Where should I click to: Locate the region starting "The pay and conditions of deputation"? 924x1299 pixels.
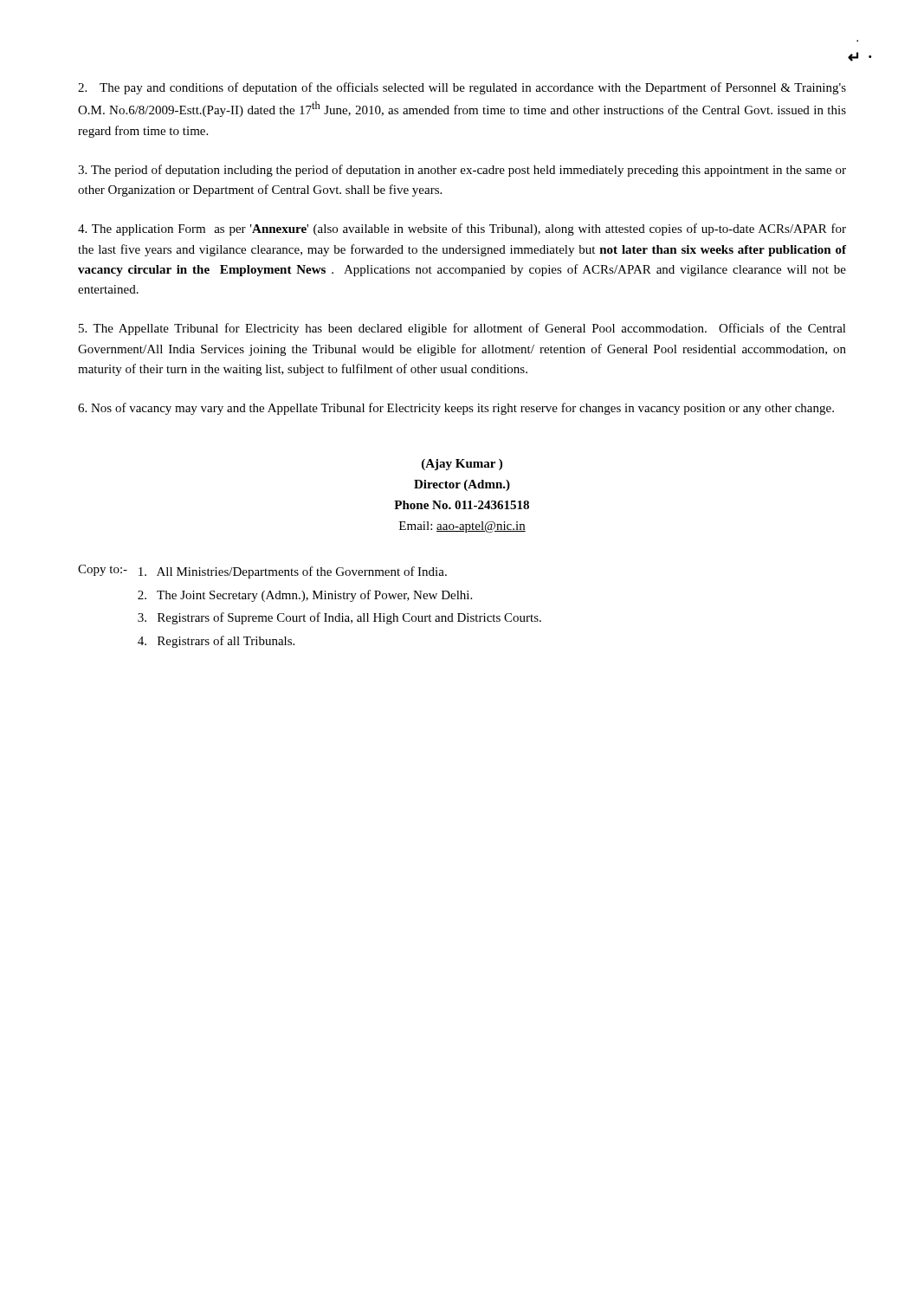[x=462, y=109]
